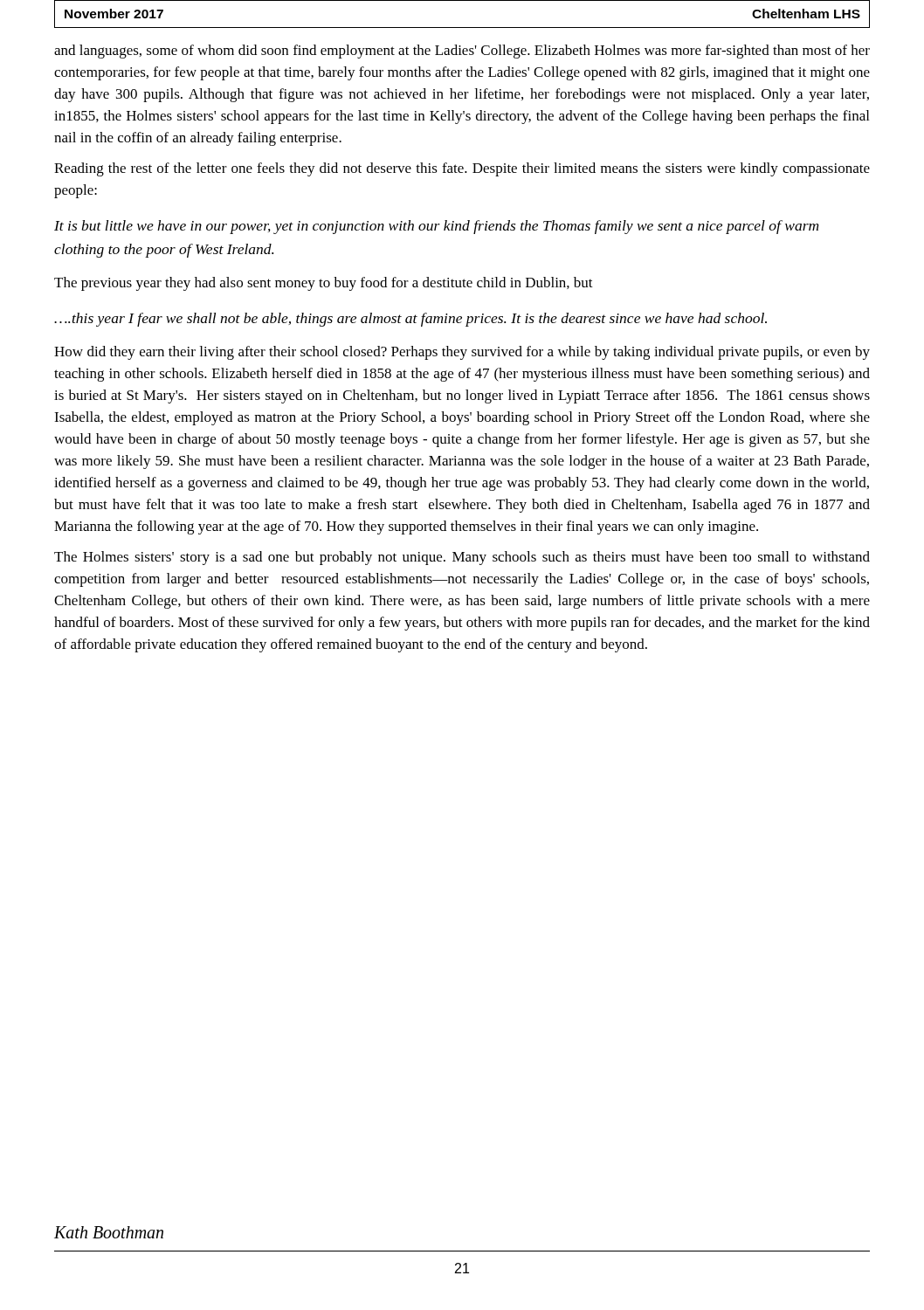Find the text block starting "and languages, some"
The image size is (924, 1310).
pyautogui.click(x=462, y=94)
